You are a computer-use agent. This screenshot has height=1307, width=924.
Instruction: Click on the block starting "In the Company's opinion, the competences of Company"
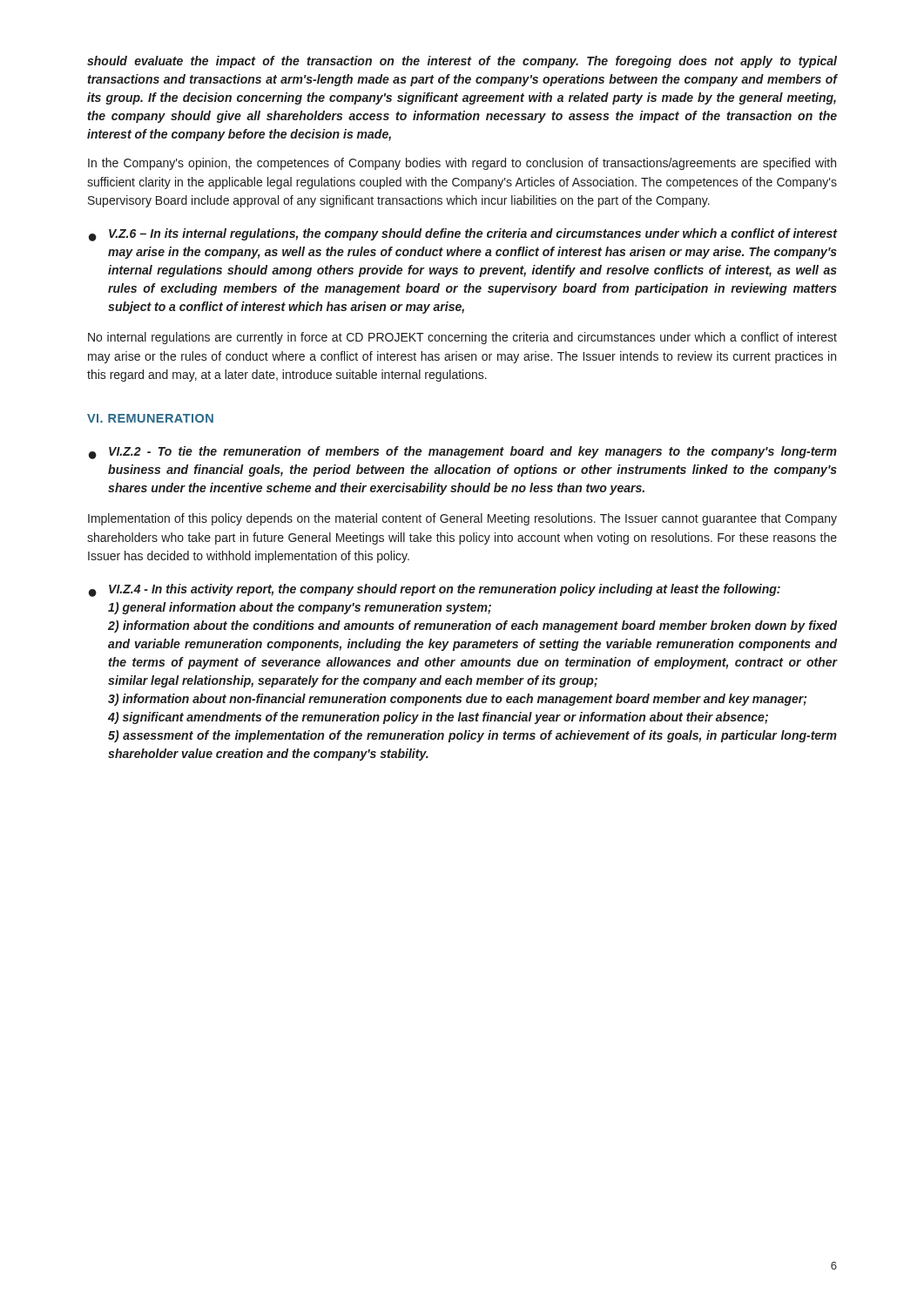pyautogui.click(x=462, y=183)
